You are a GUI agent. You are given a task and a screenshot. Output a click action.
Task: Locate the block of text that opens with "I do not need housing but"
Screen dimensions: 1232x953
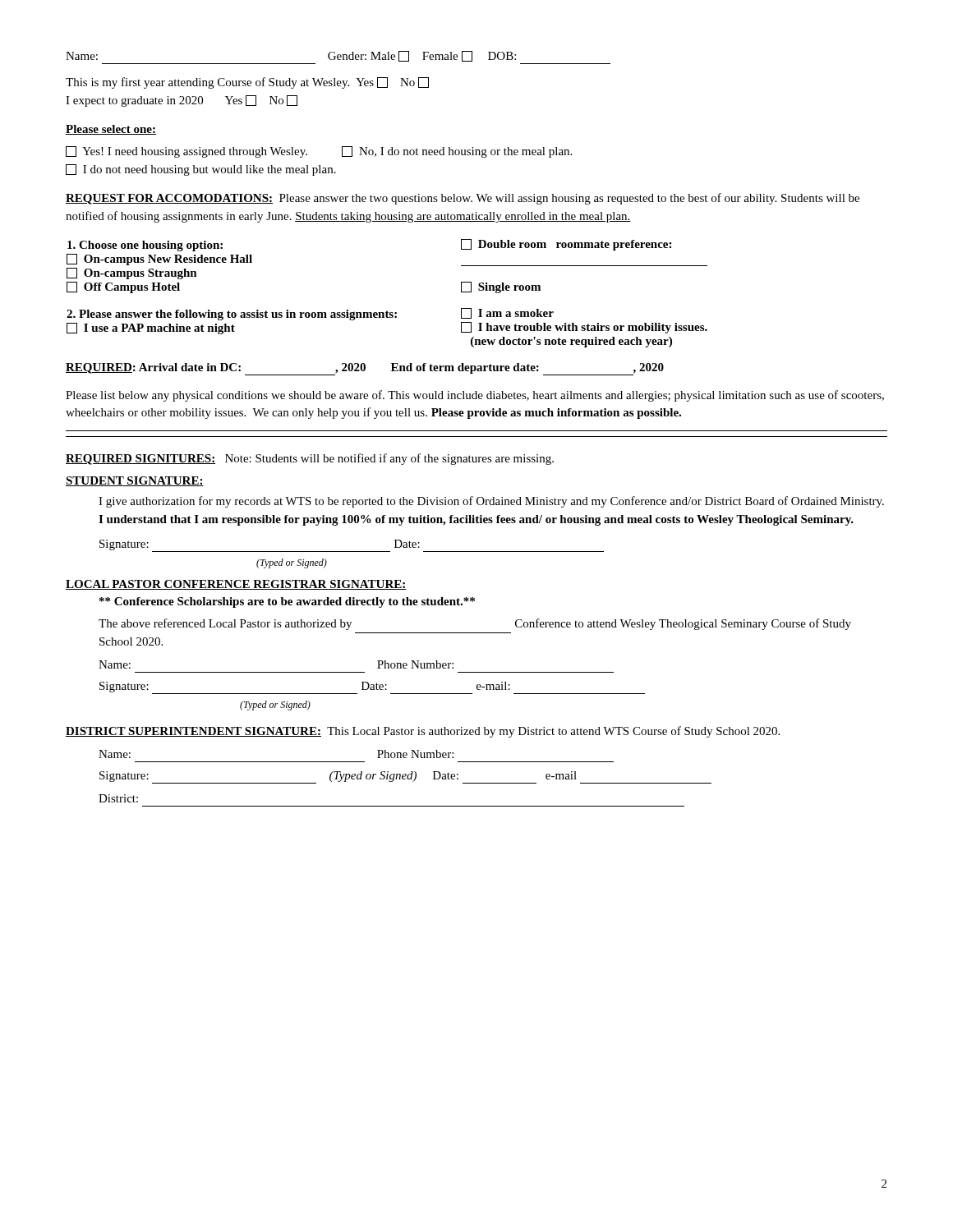coord(201,169)
